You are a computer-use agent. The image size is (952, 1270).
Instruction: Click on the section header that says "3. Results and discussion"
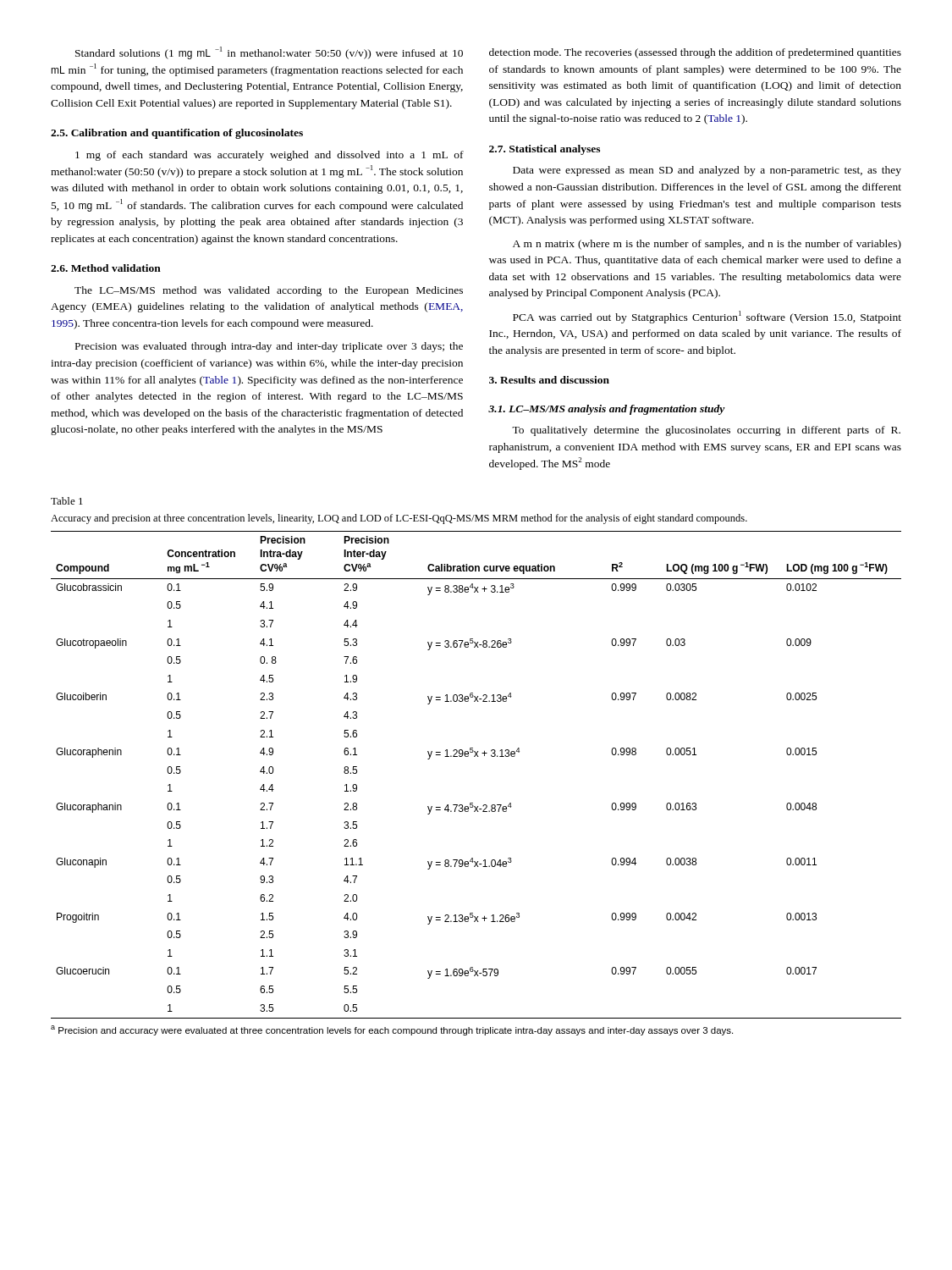coord(549,380)
